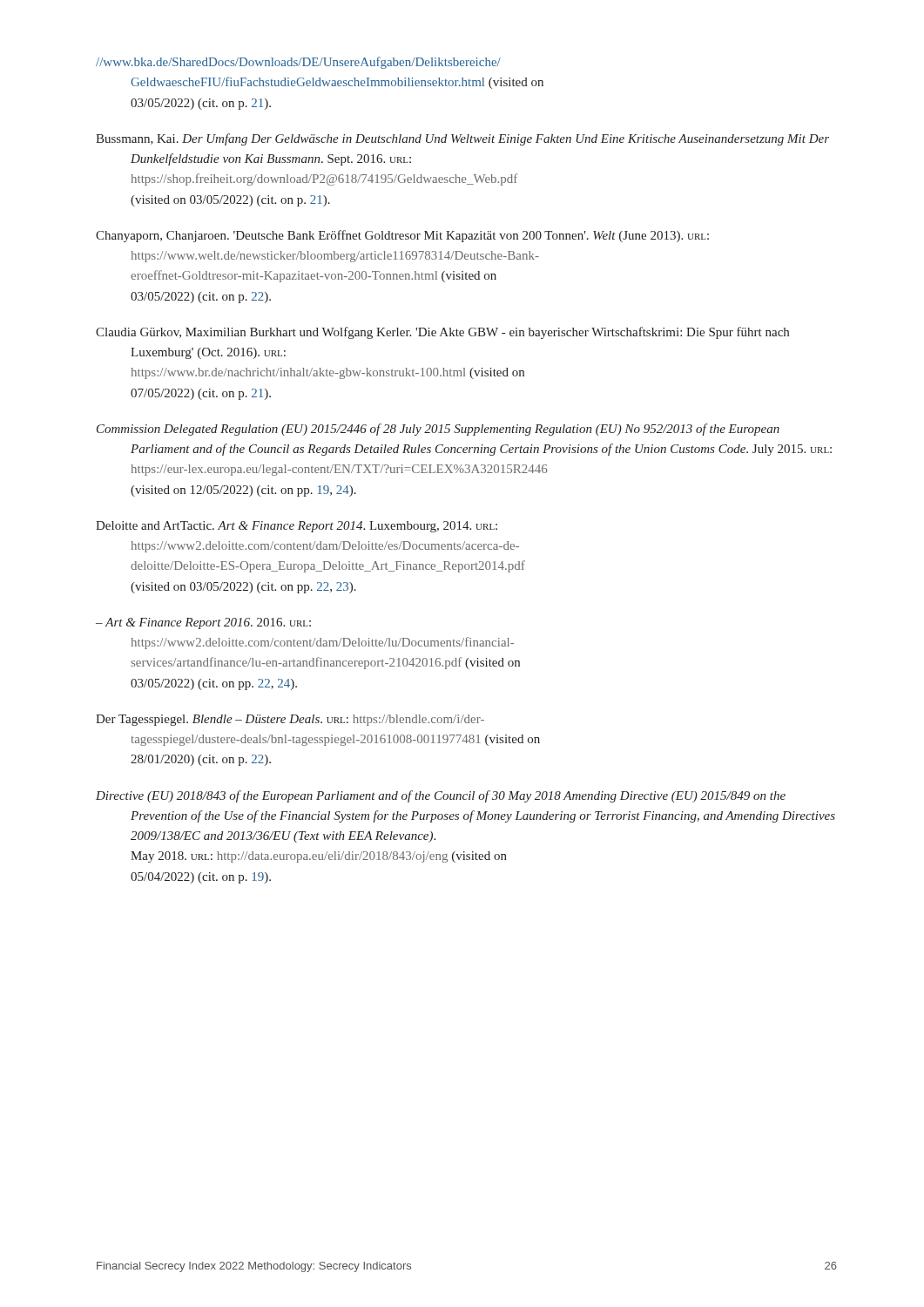Image resolution: width=924 pixels, height=1307 pixels.
Task: Navigate to the block starting "Directive (EU) 2018/843 of the"
Action: click(441, 796)
